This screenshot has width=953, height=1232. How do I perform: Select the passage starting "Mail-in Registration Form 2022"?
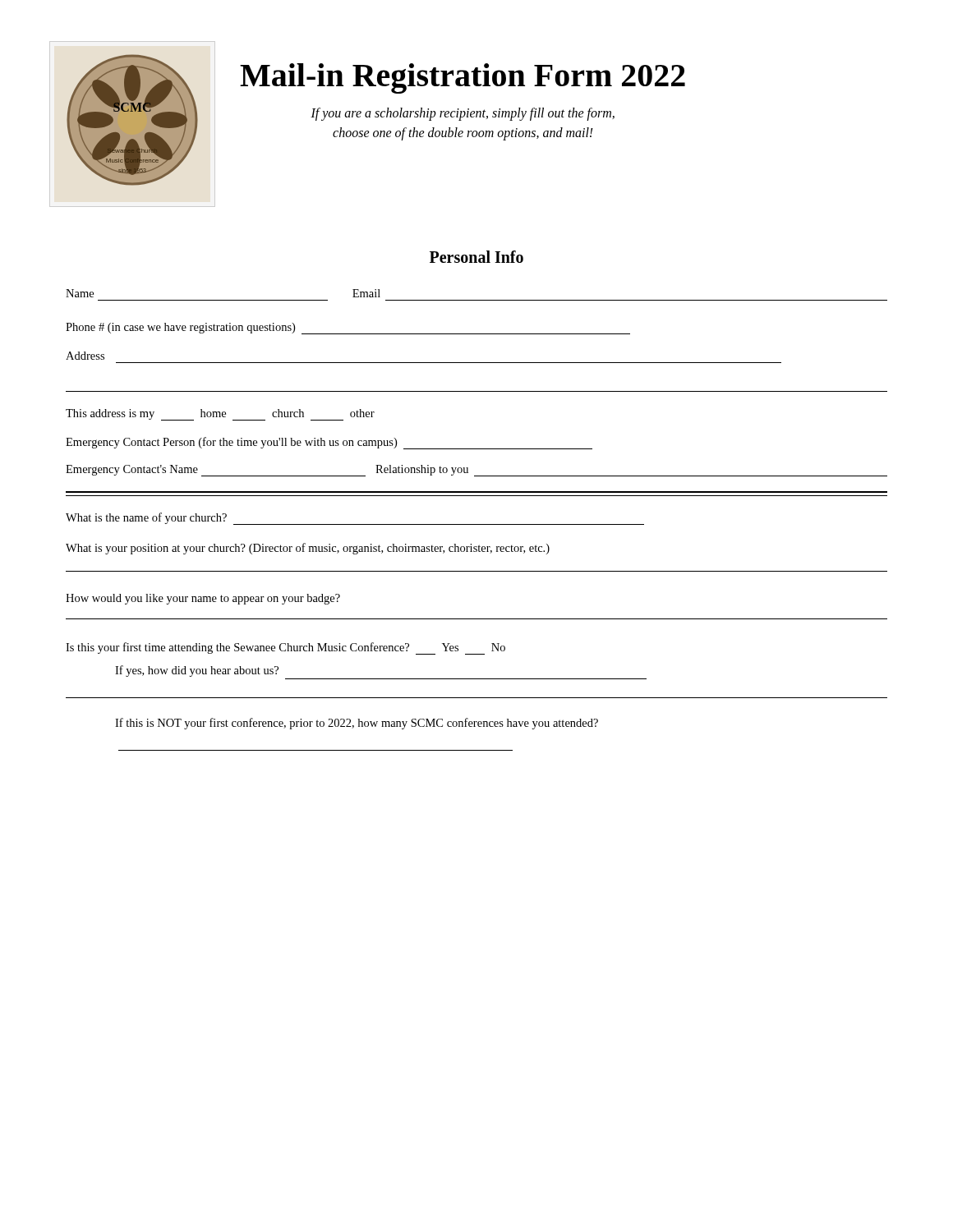click(463, 76)
